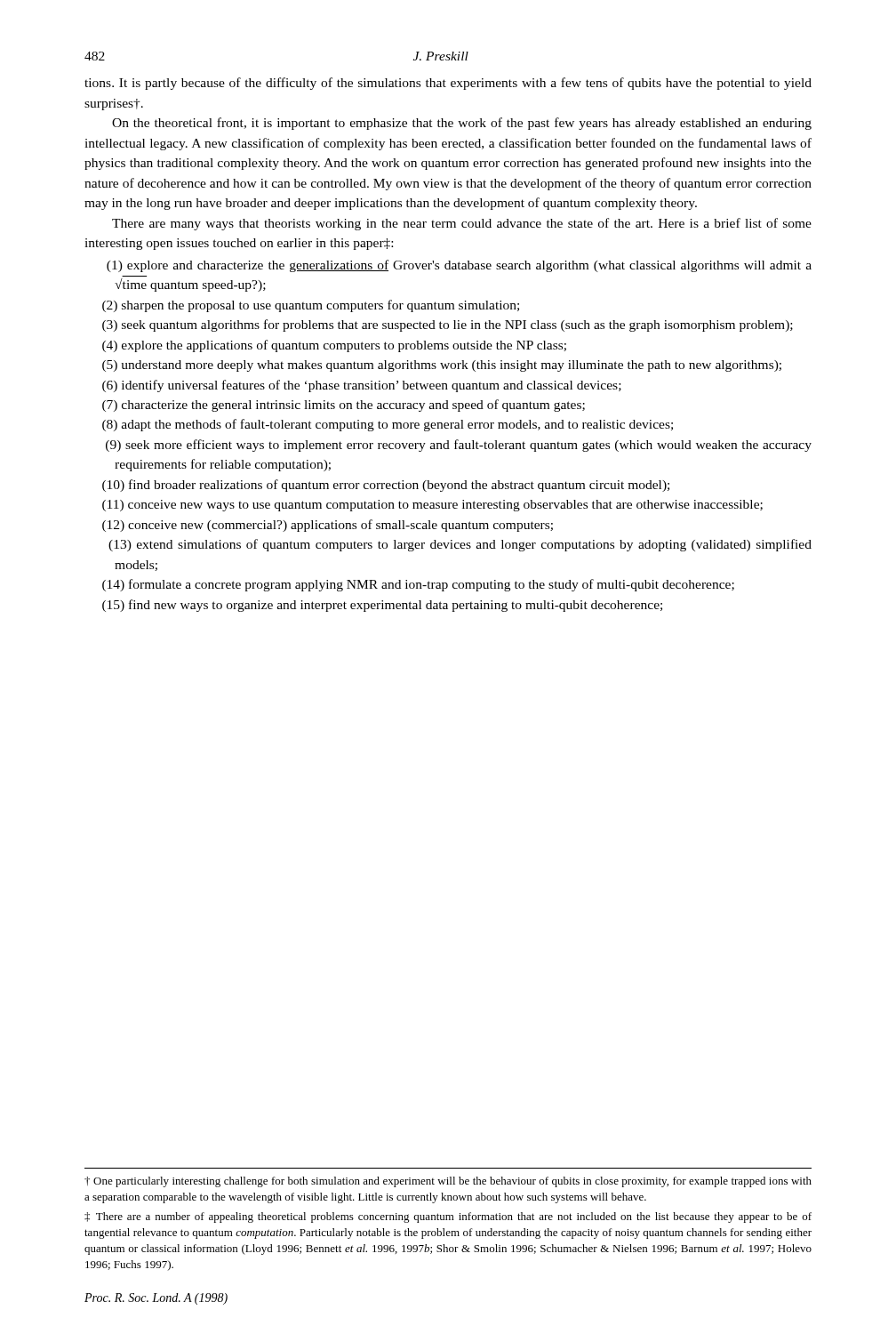Click on the list item that reads "(6) identify universal features of the ‘phase"

[x=448, y=385]
